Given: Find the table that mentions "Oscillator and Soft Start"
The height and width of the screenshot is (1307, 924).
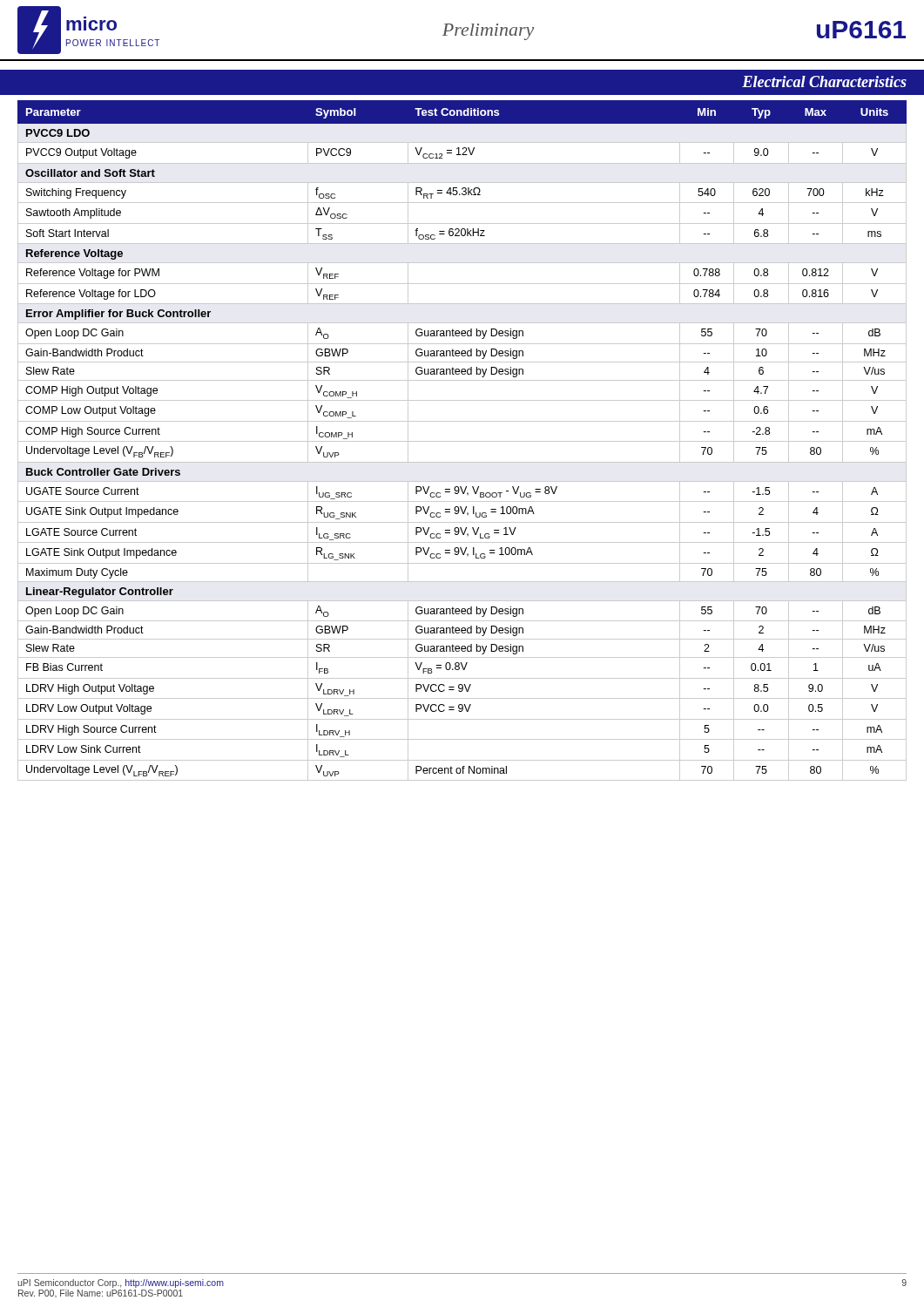Looking at the screenshot, I should tap(462, 440).
